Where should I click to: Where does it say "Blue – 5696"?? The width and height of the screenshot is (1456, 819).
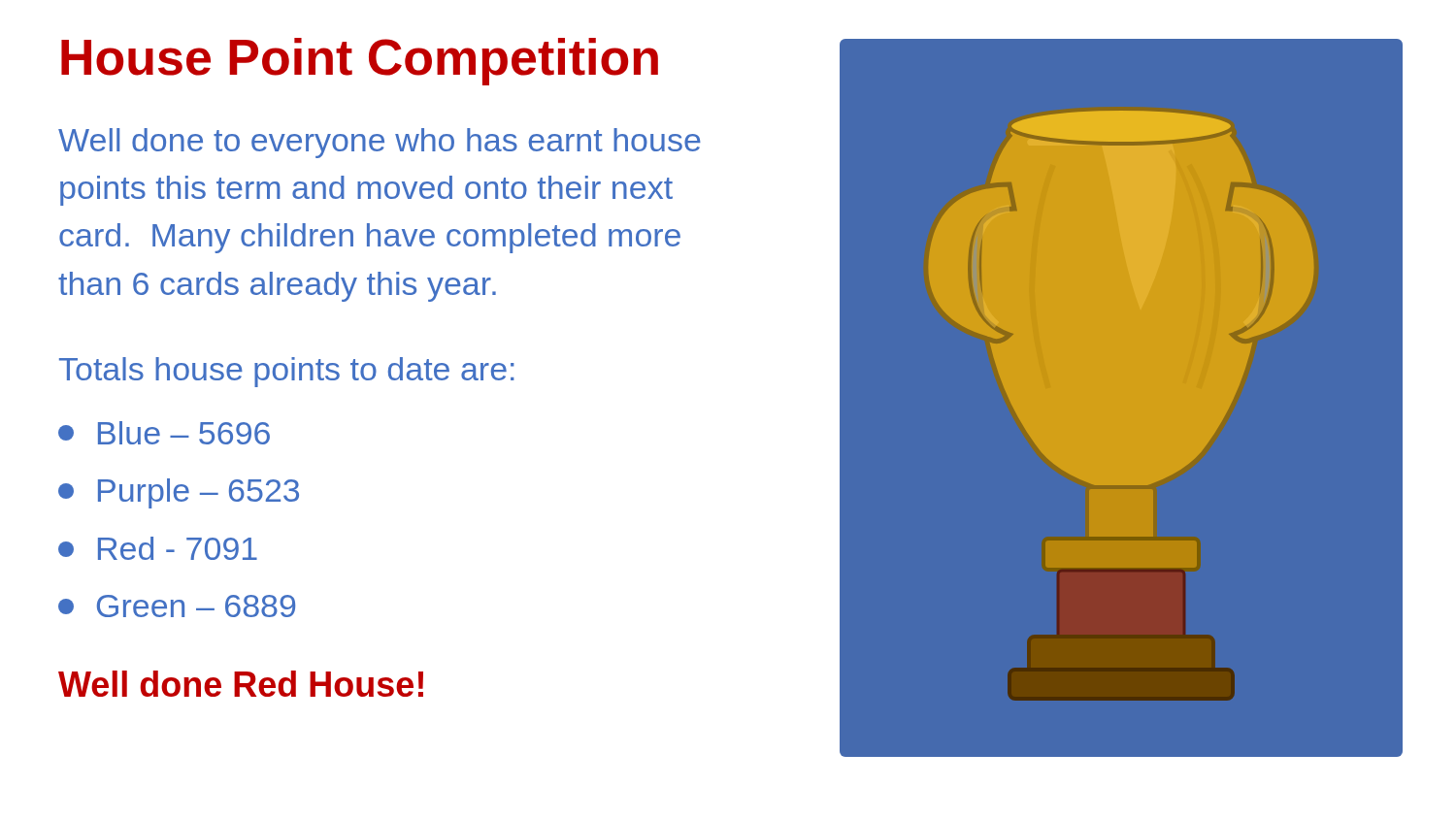(x=206, y=432)
